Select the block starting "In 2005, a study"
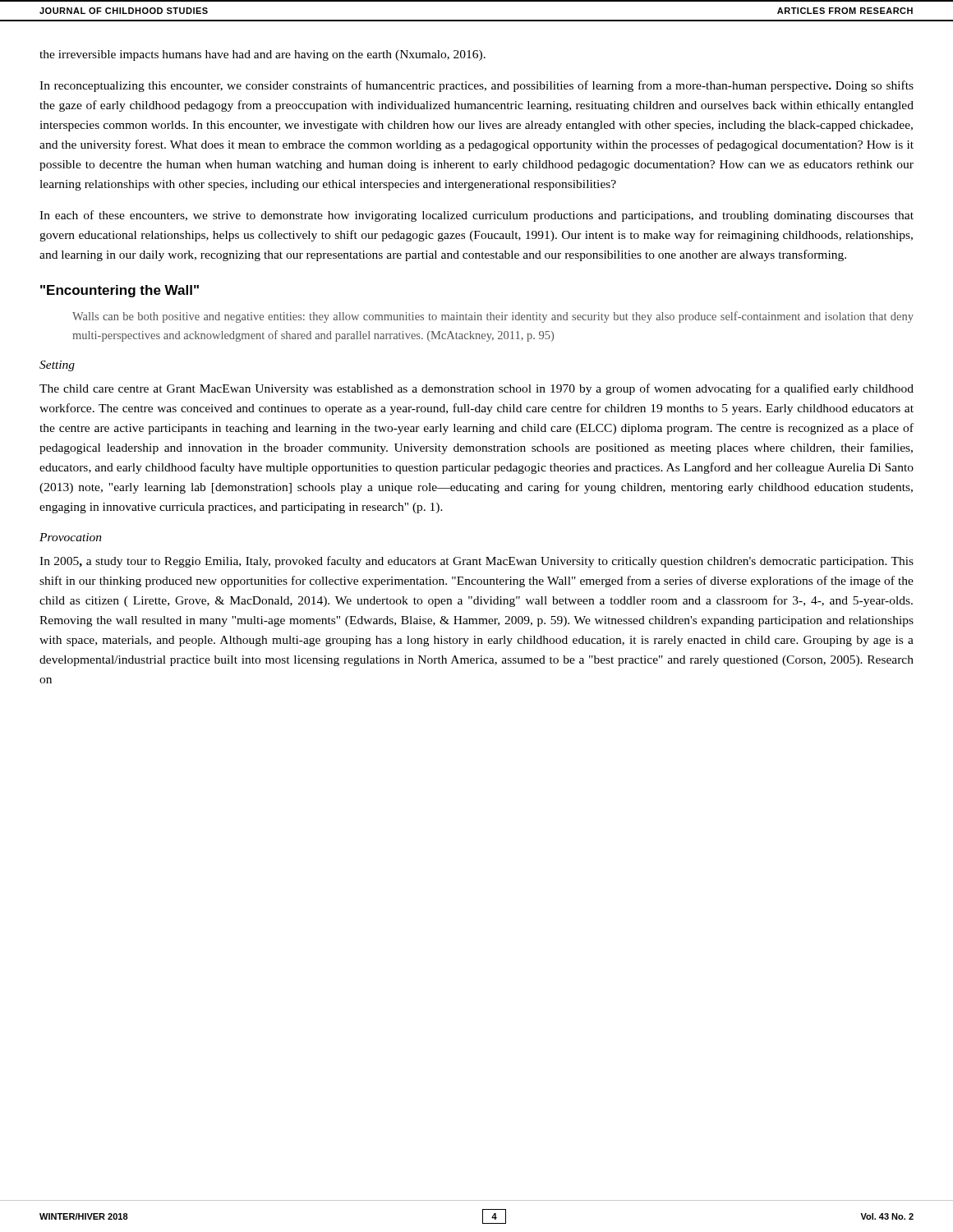Image resolution: width=953 pixels, height=1232 pixels. pos(476,620)
